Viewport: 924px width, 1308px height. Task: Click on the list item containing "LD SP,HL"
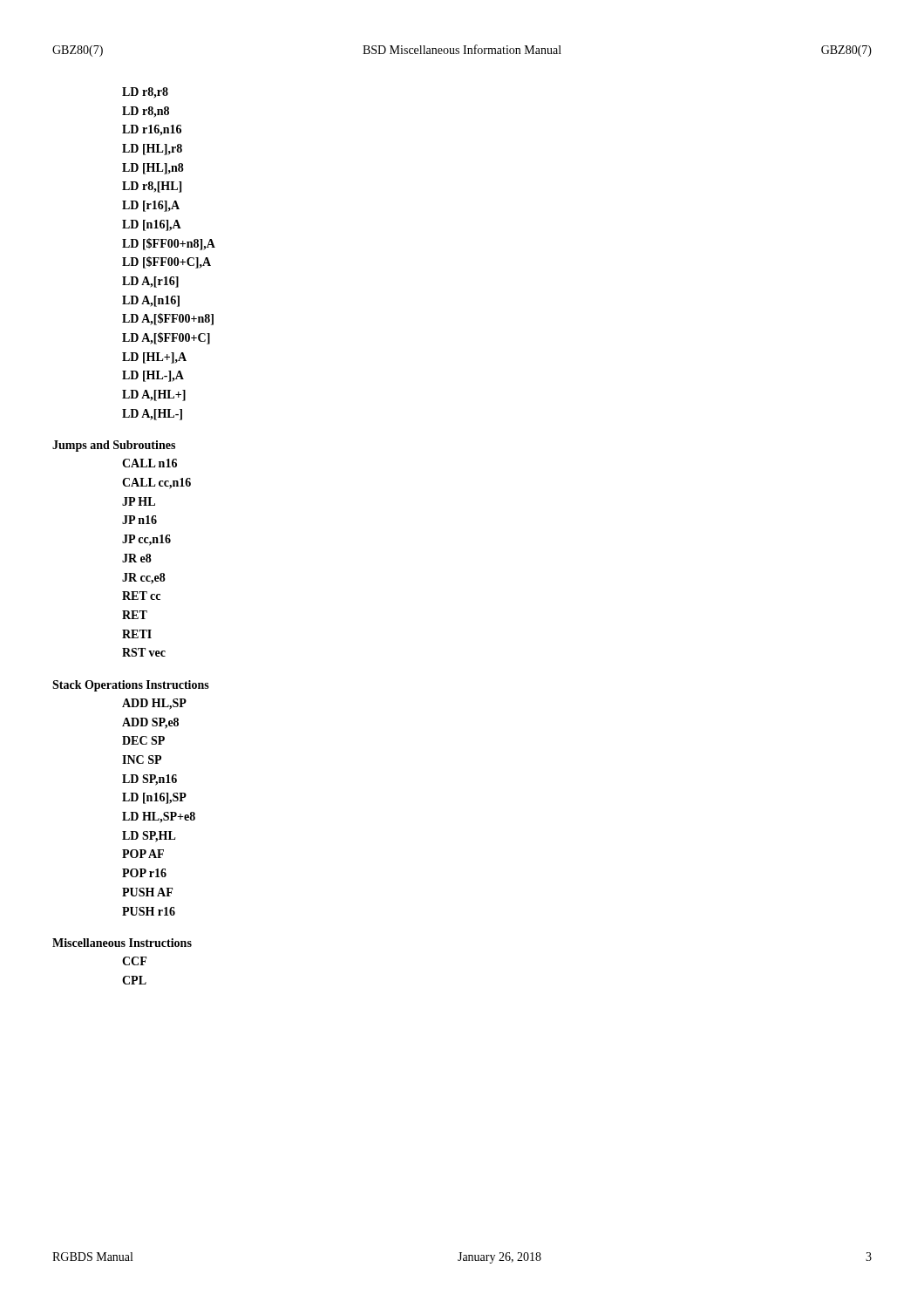149,836
